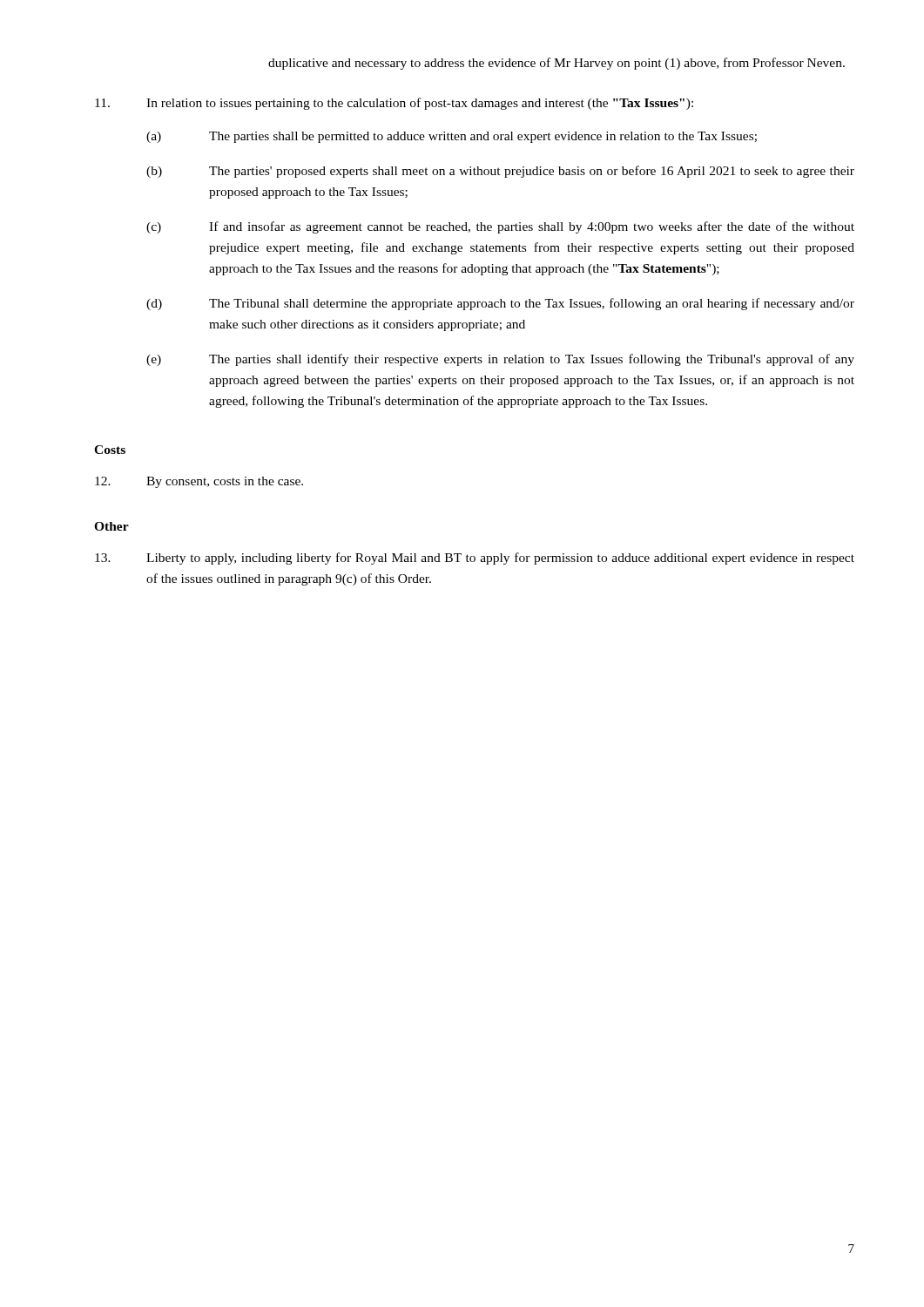The height and width of the screenshot is (1307, 924).
Task: Find the region starting "(b) The parties' proposed"
Action: [x=500, y=181]
